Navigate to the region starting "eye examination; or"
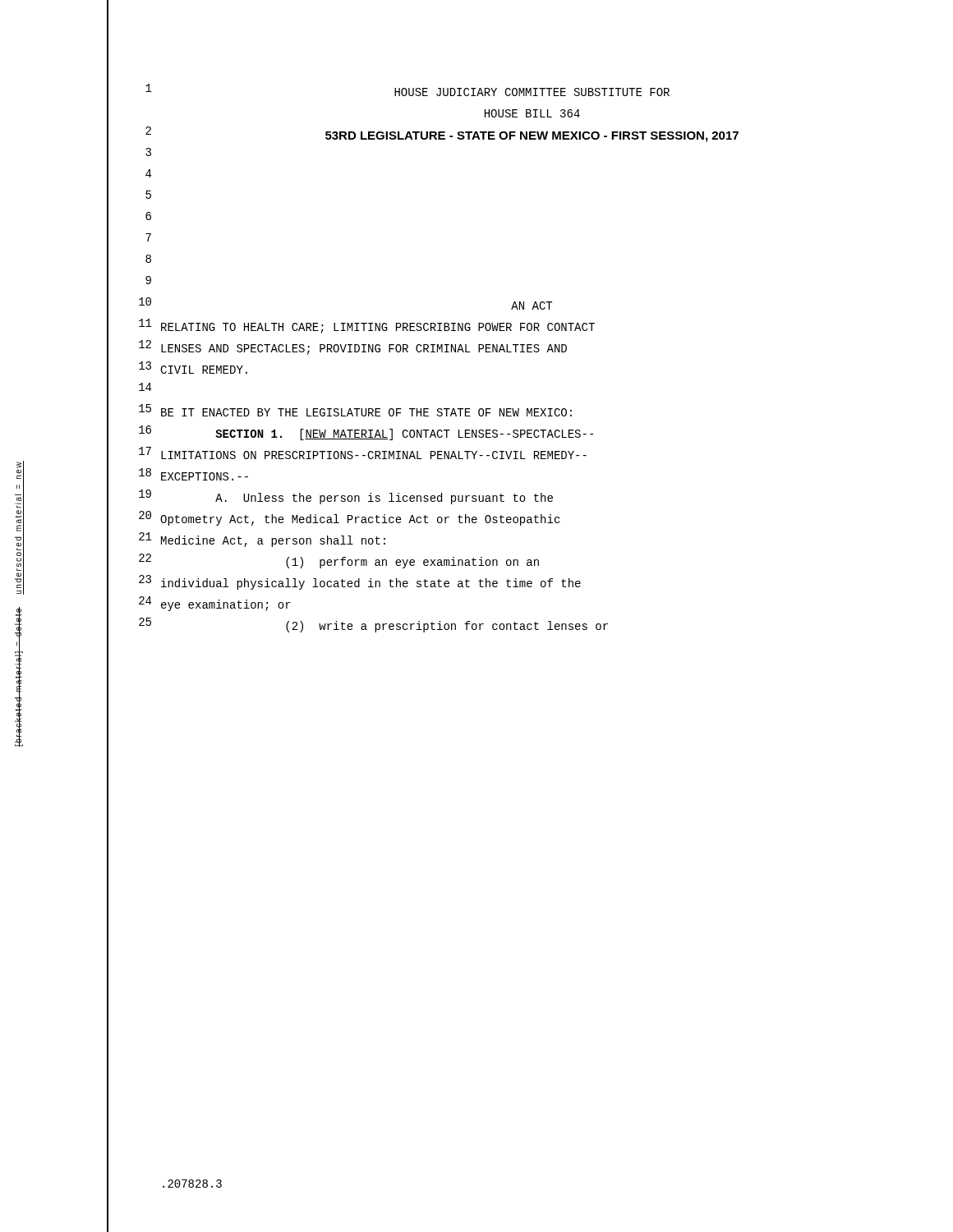 pyautogui.click(x=226, y=605)
